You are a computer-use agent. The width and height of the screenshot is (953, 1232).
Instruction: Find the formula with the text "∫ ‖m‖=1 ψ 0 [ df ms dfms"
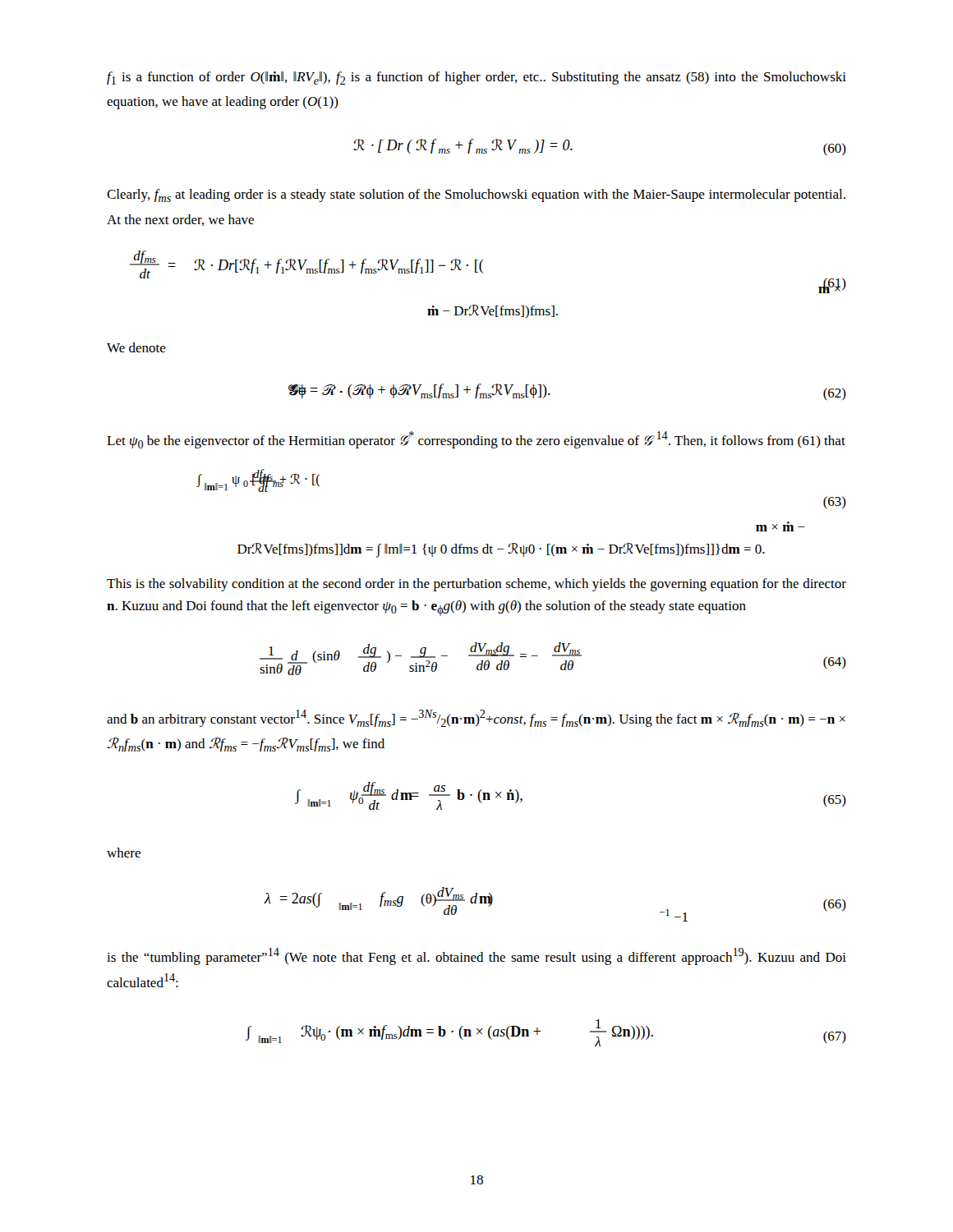click(x=258, y=480)
